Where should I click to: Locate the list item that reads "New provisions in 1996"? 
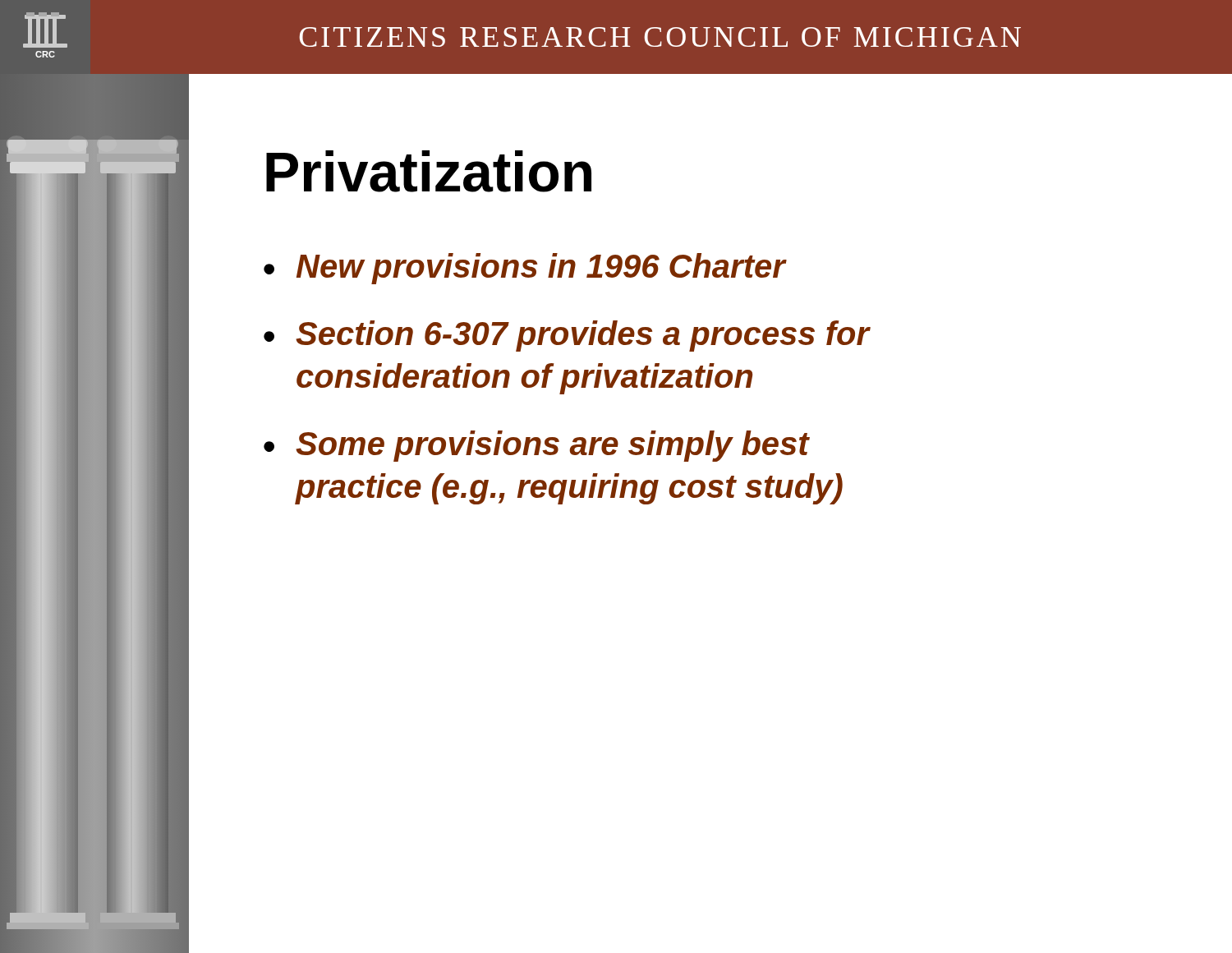(540, 266)
